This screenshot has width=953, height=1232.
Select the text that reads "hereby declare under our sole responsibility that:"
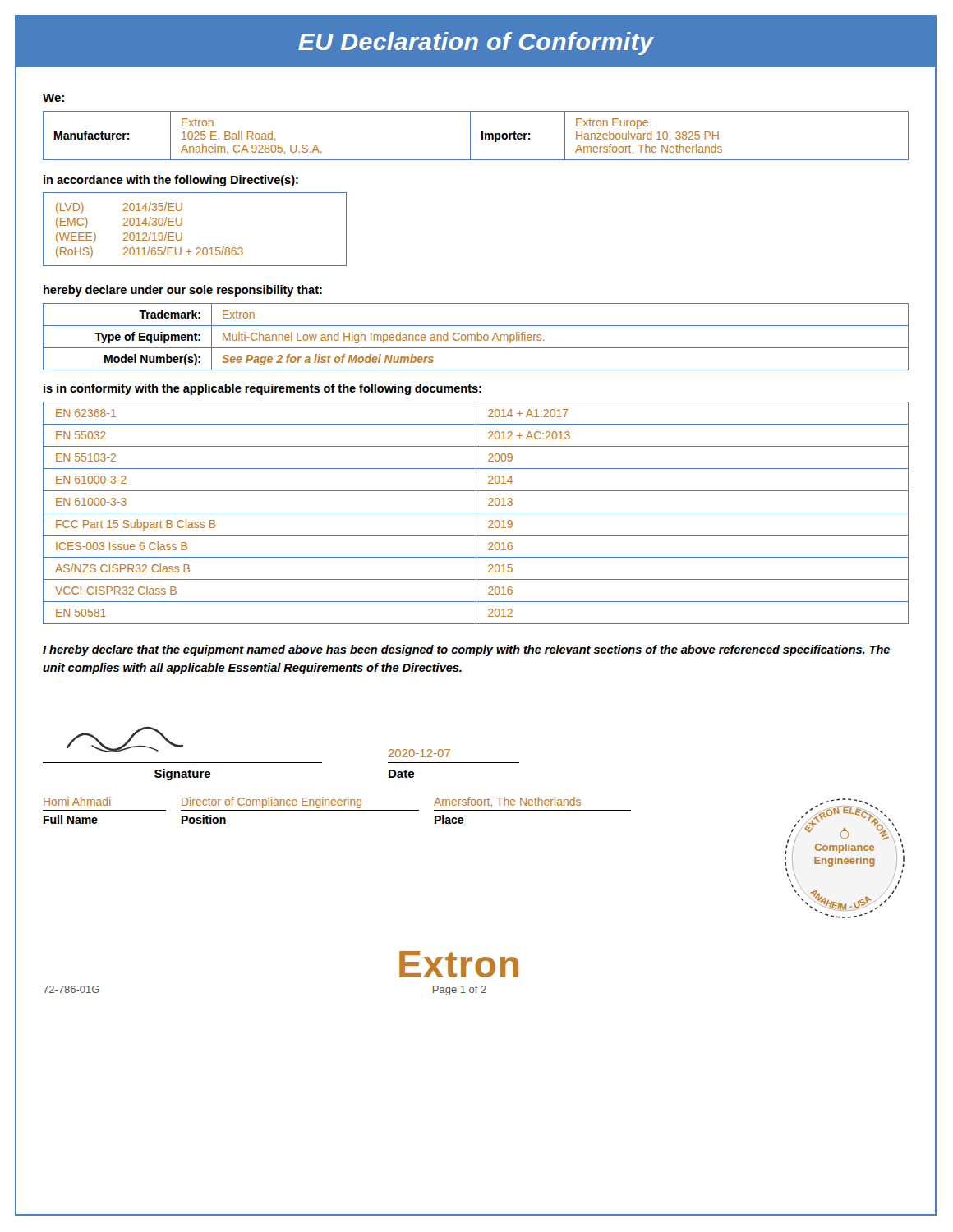[x=183, y=290]
